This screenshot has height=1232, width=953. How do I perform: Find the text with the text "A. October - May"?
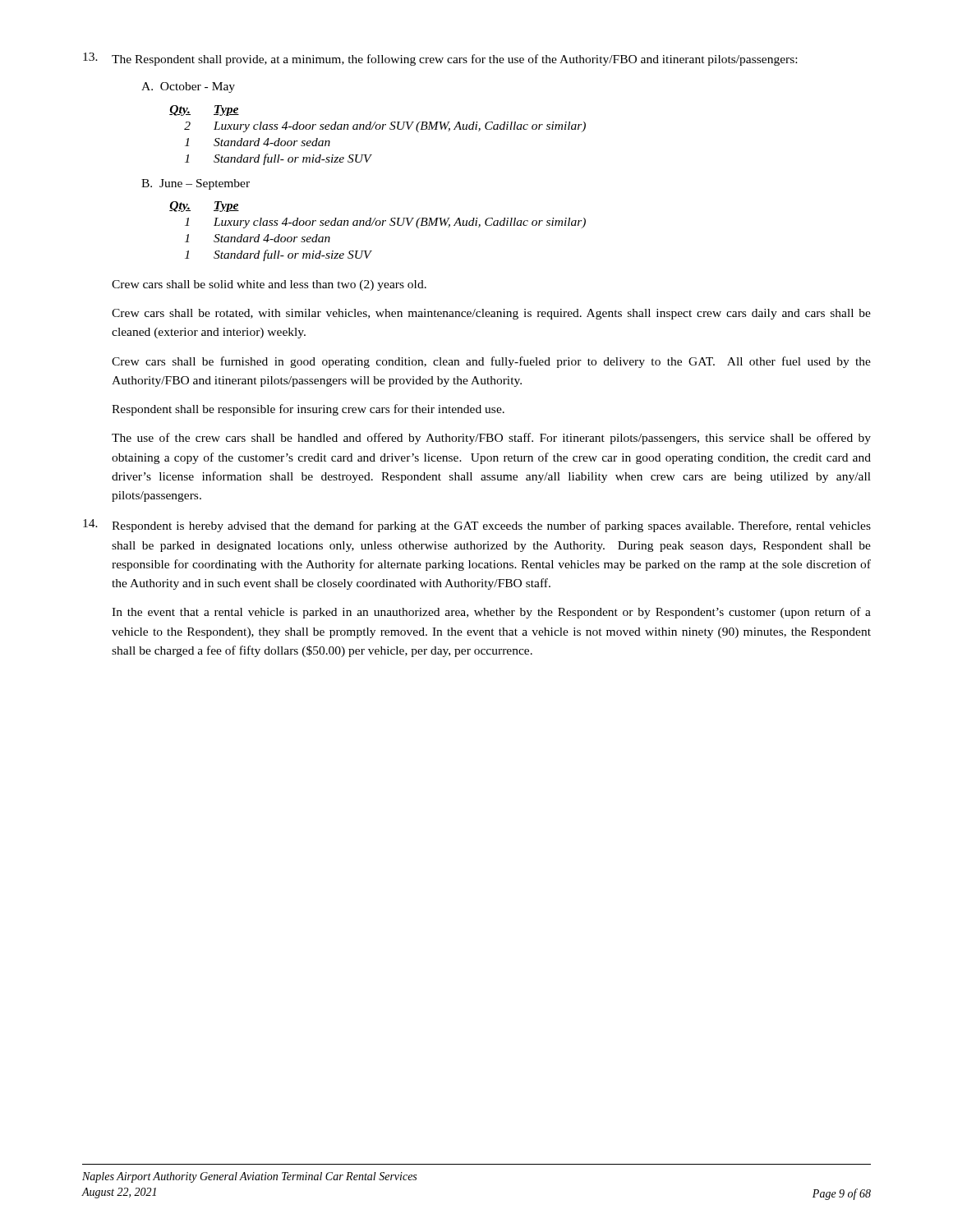click(188, 86)
